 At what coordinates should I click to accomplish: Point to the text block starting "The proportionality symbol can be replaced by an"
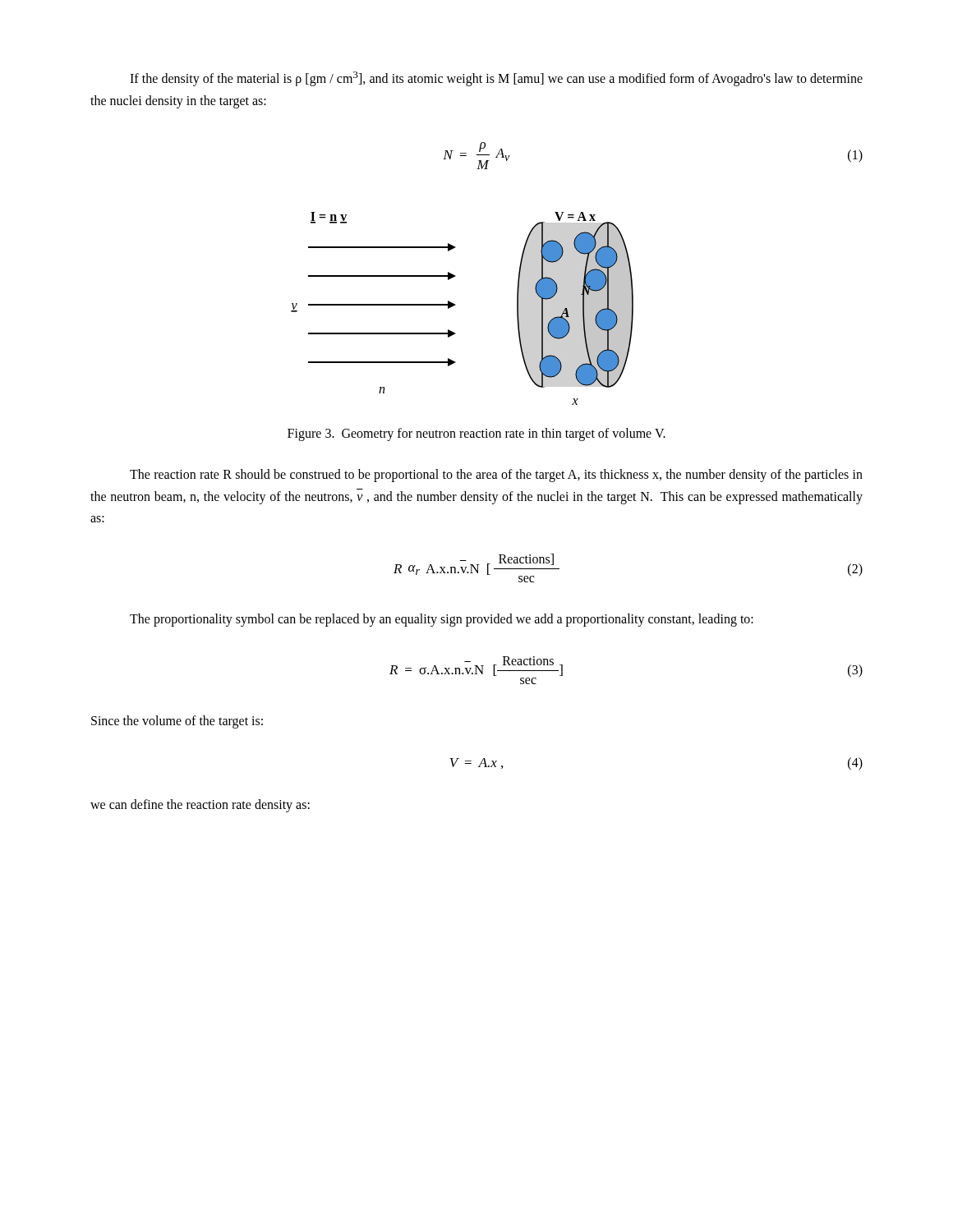[476, 620]
